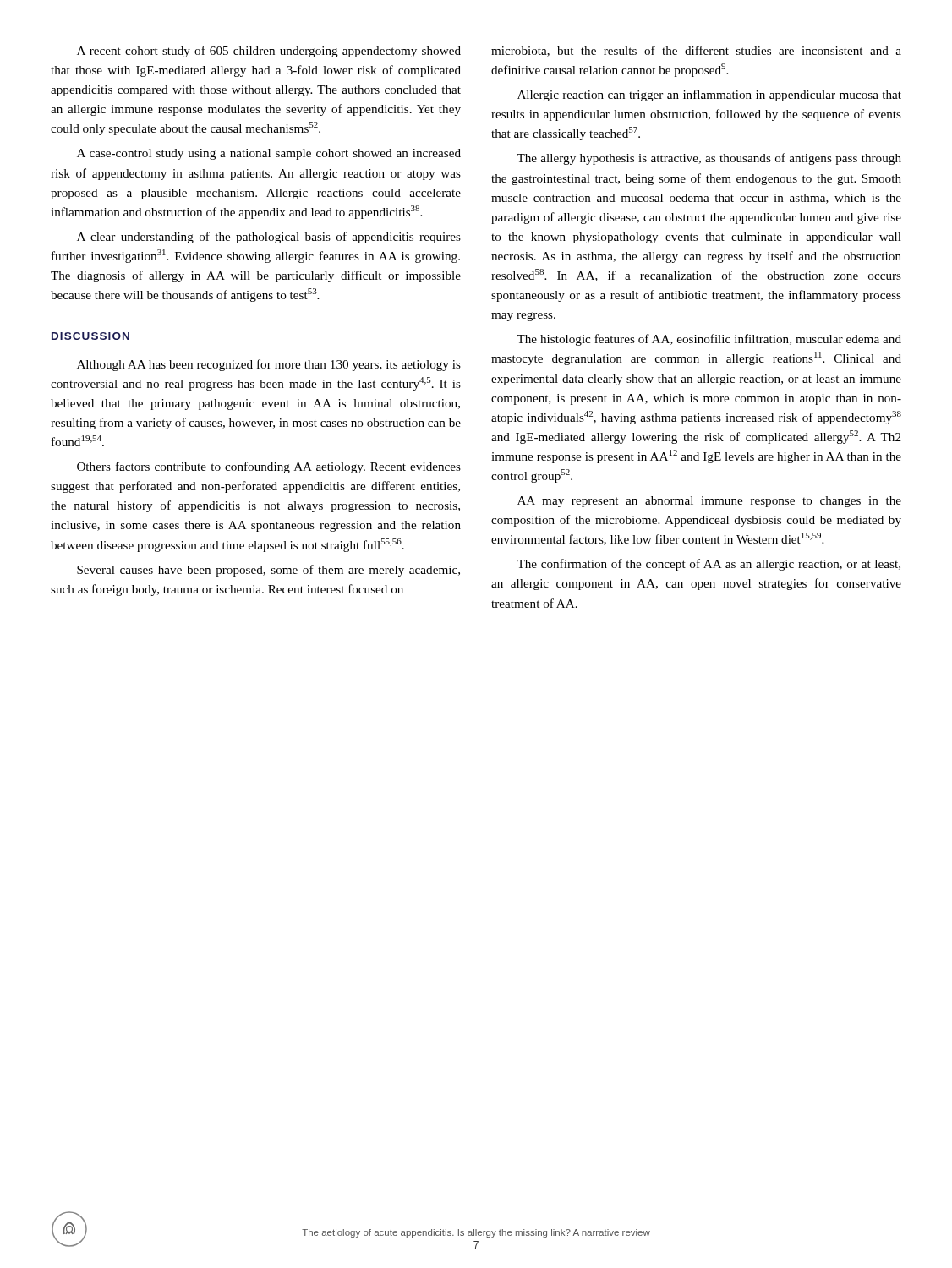Select a section header
952x1268 pixels.
91,336
